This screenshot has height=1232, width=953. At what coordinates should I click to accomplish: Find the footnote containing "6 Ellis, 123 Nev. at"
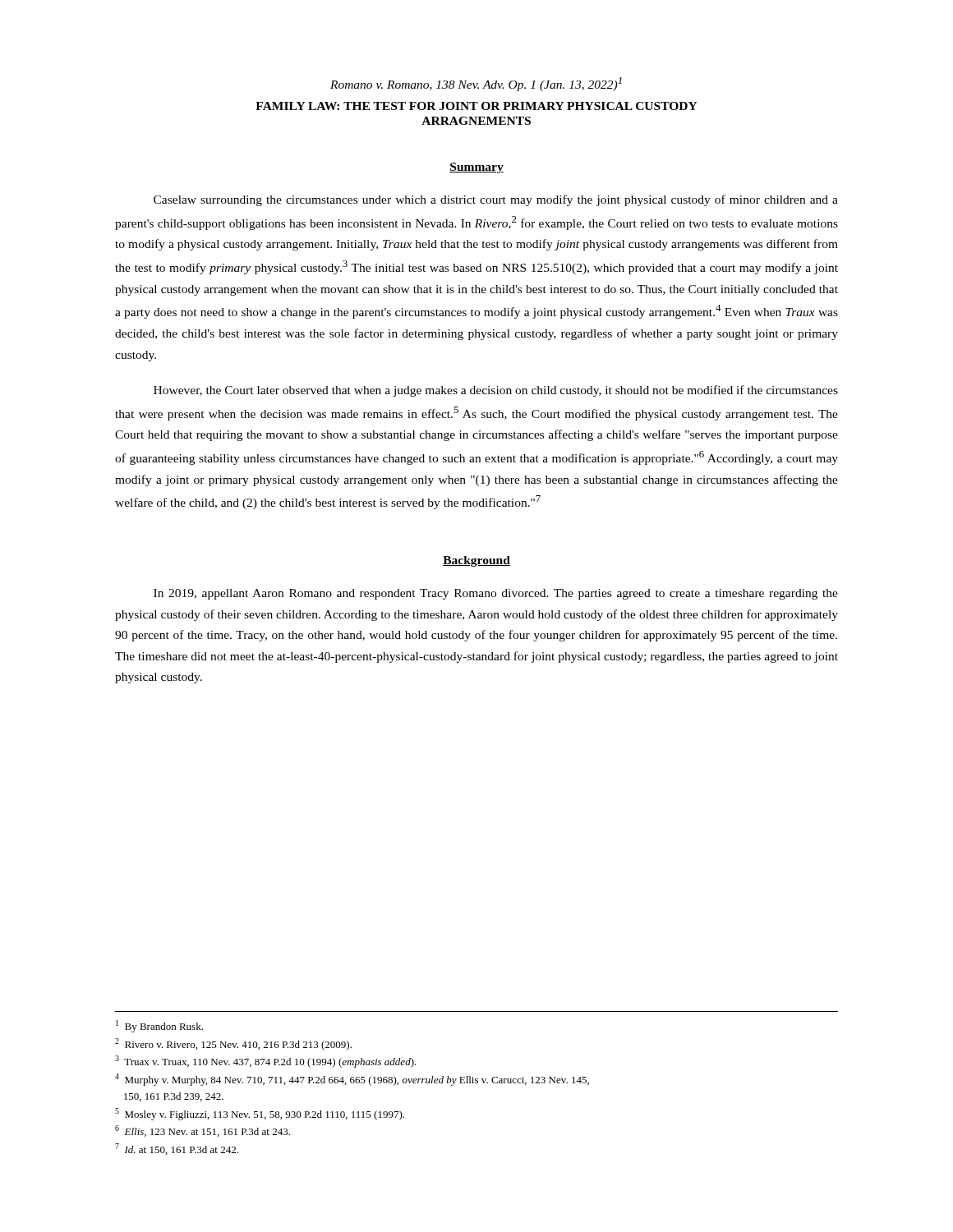pos(203,1131)
